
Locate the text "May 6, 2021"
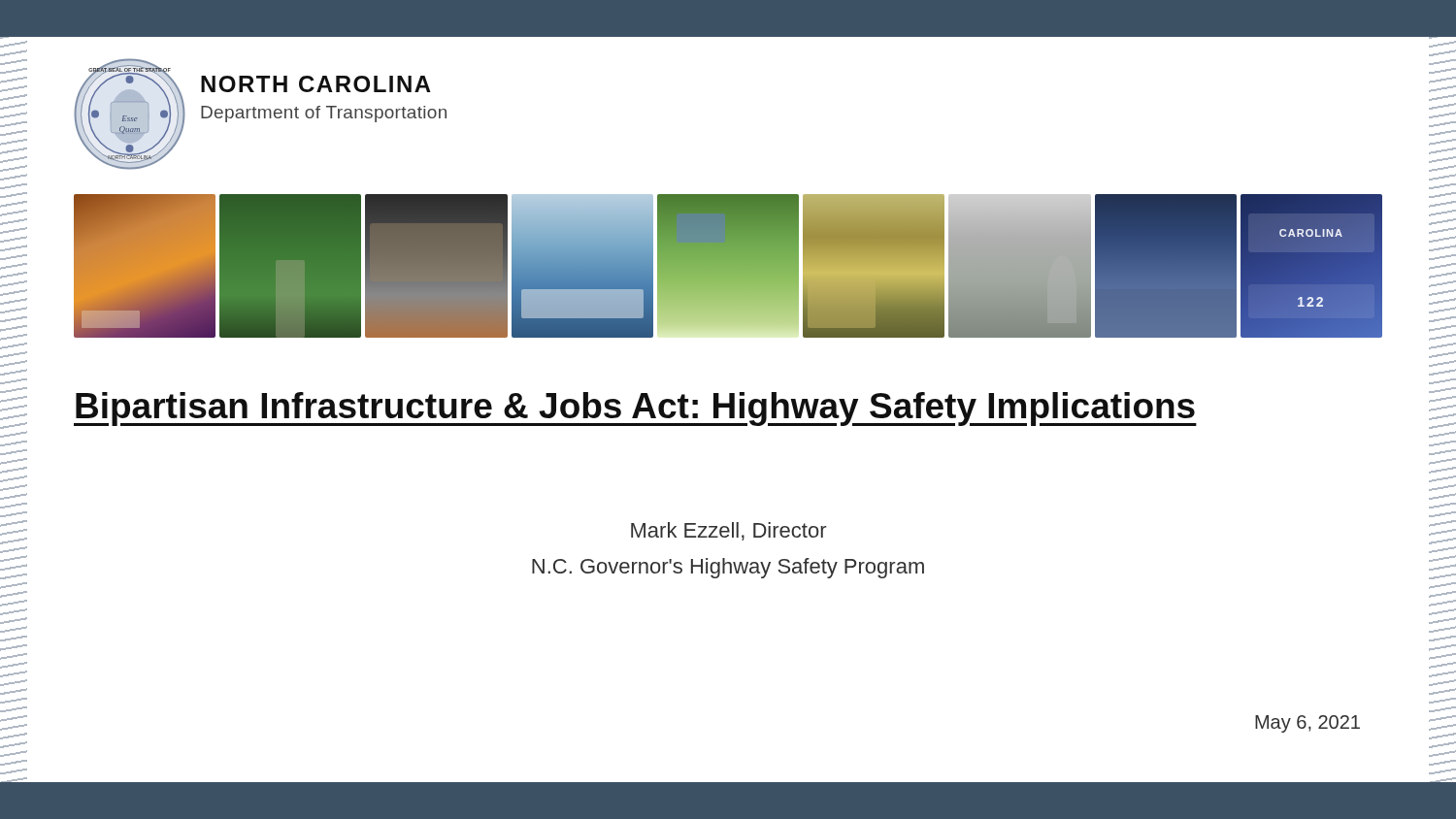[1307, 722]
